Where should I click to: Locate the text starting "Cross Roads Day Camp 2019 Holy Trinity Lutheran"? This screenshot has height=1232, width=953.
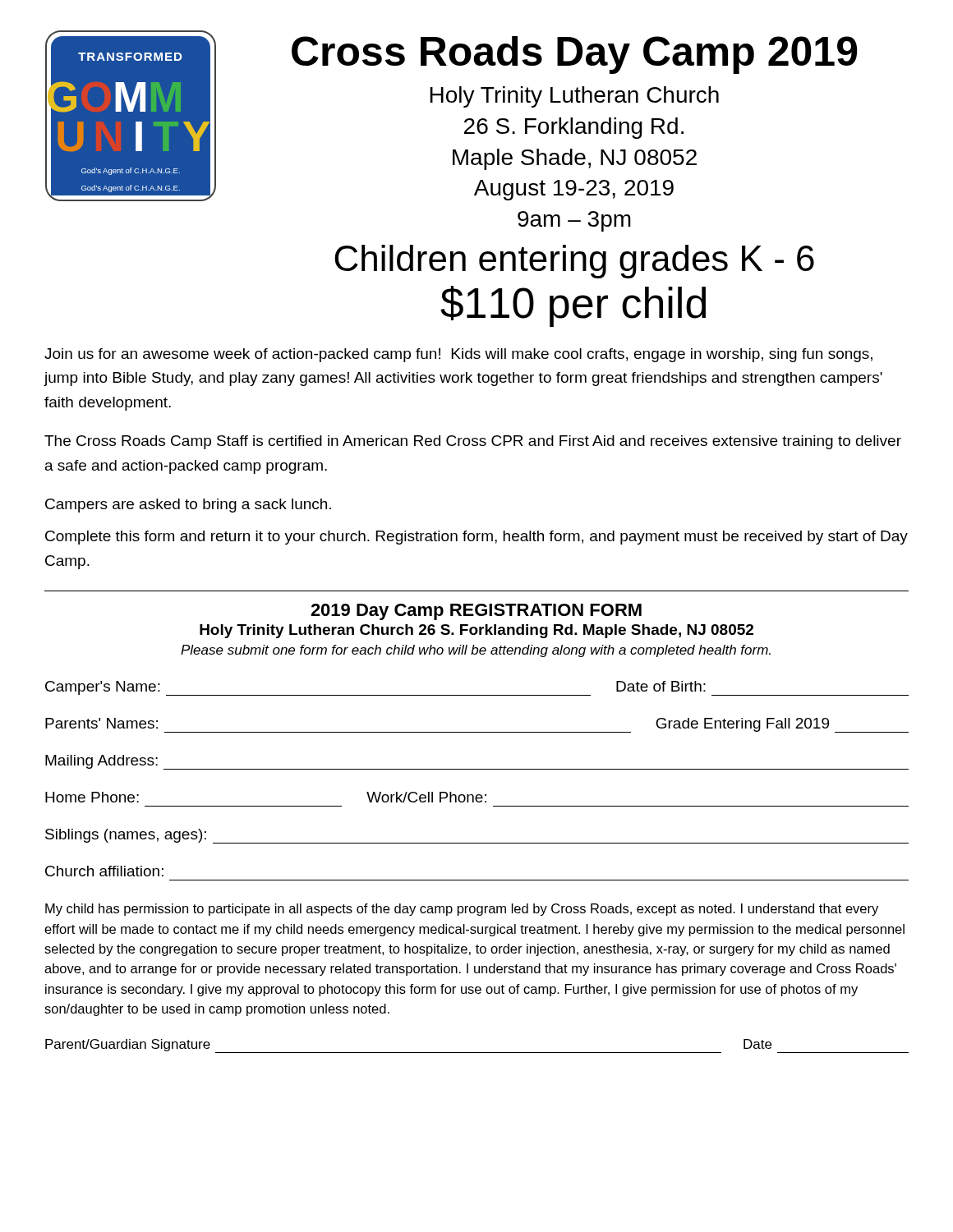tap(574, 178)
